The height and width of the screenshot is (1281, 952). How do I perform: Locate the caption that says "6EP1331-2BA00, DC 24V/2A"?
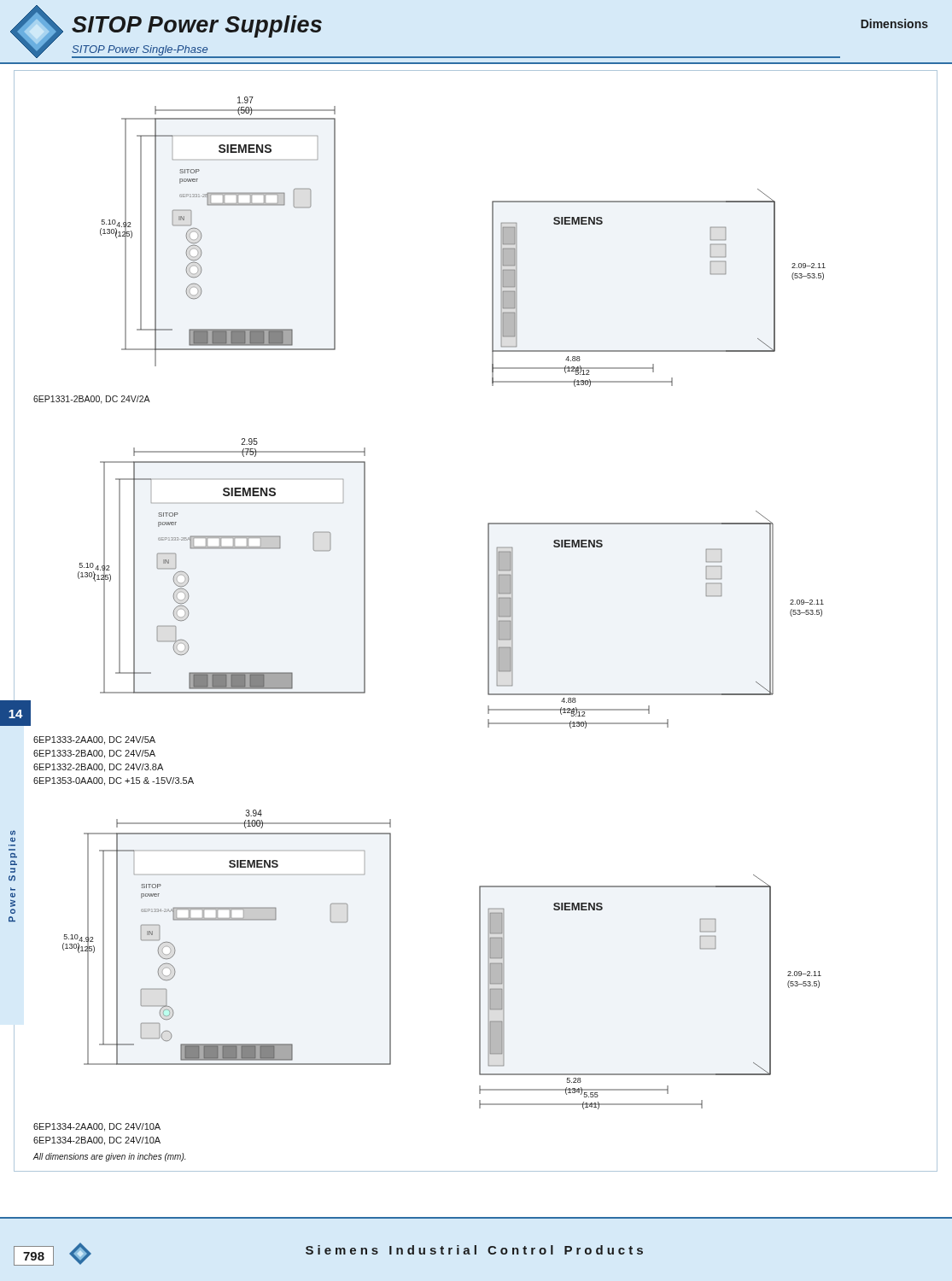(92, 399)
